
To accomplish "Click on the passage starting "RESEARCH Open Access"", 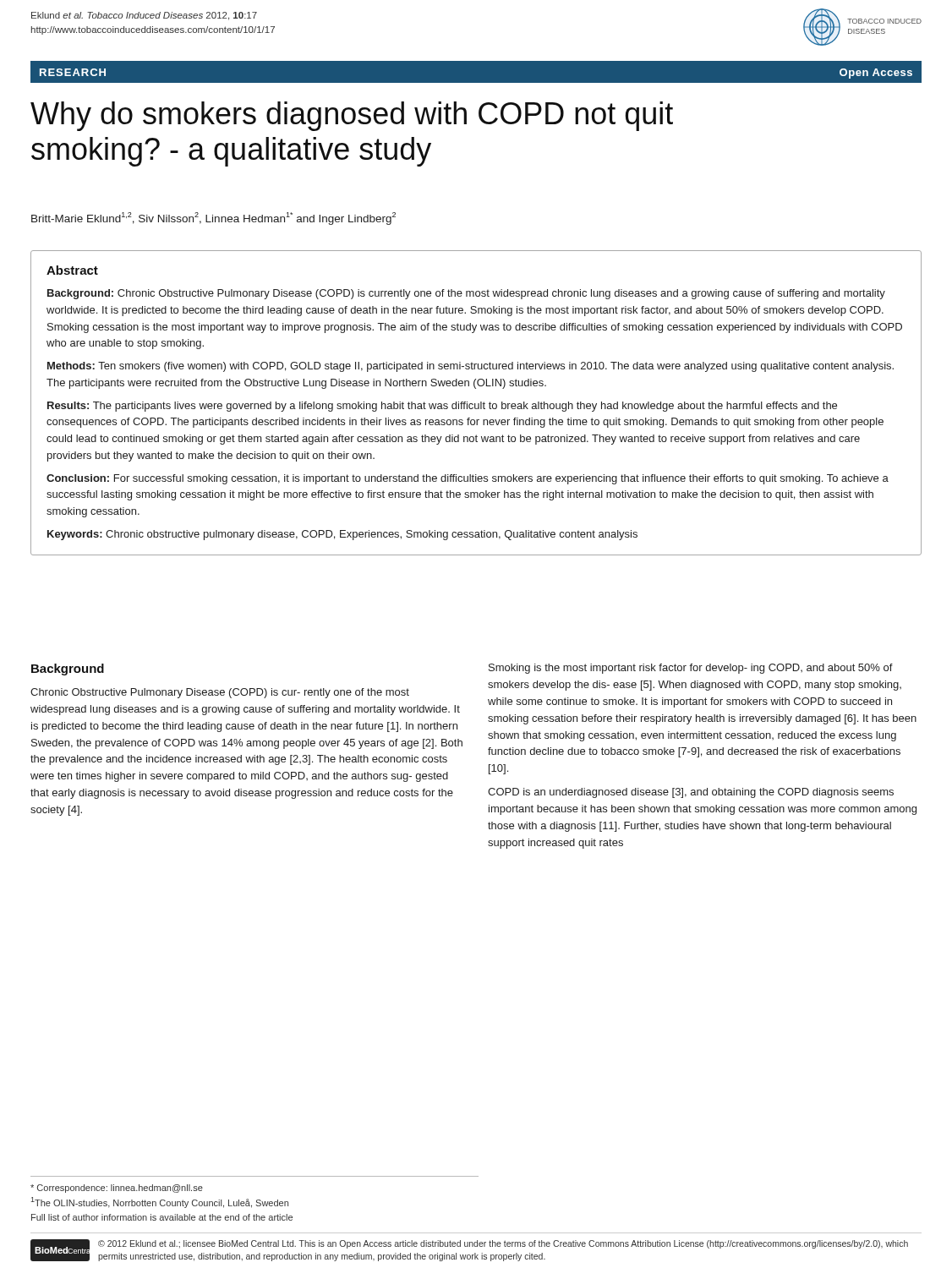I will 476,72.
